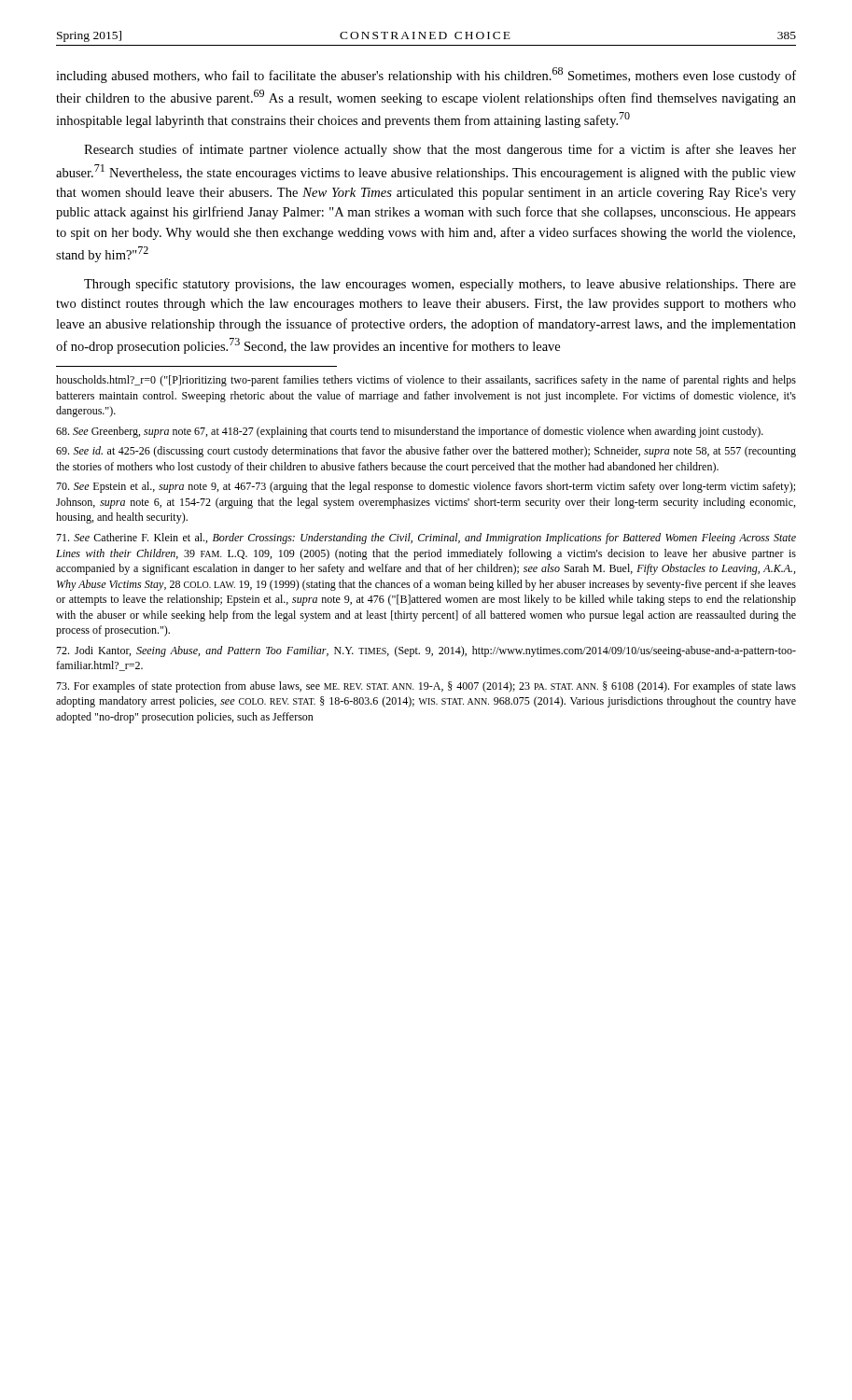Point to the region starting "See Catherine F. Klein et al., Border"
This screenshot has height=1400, width=852.
coord(426,584)
